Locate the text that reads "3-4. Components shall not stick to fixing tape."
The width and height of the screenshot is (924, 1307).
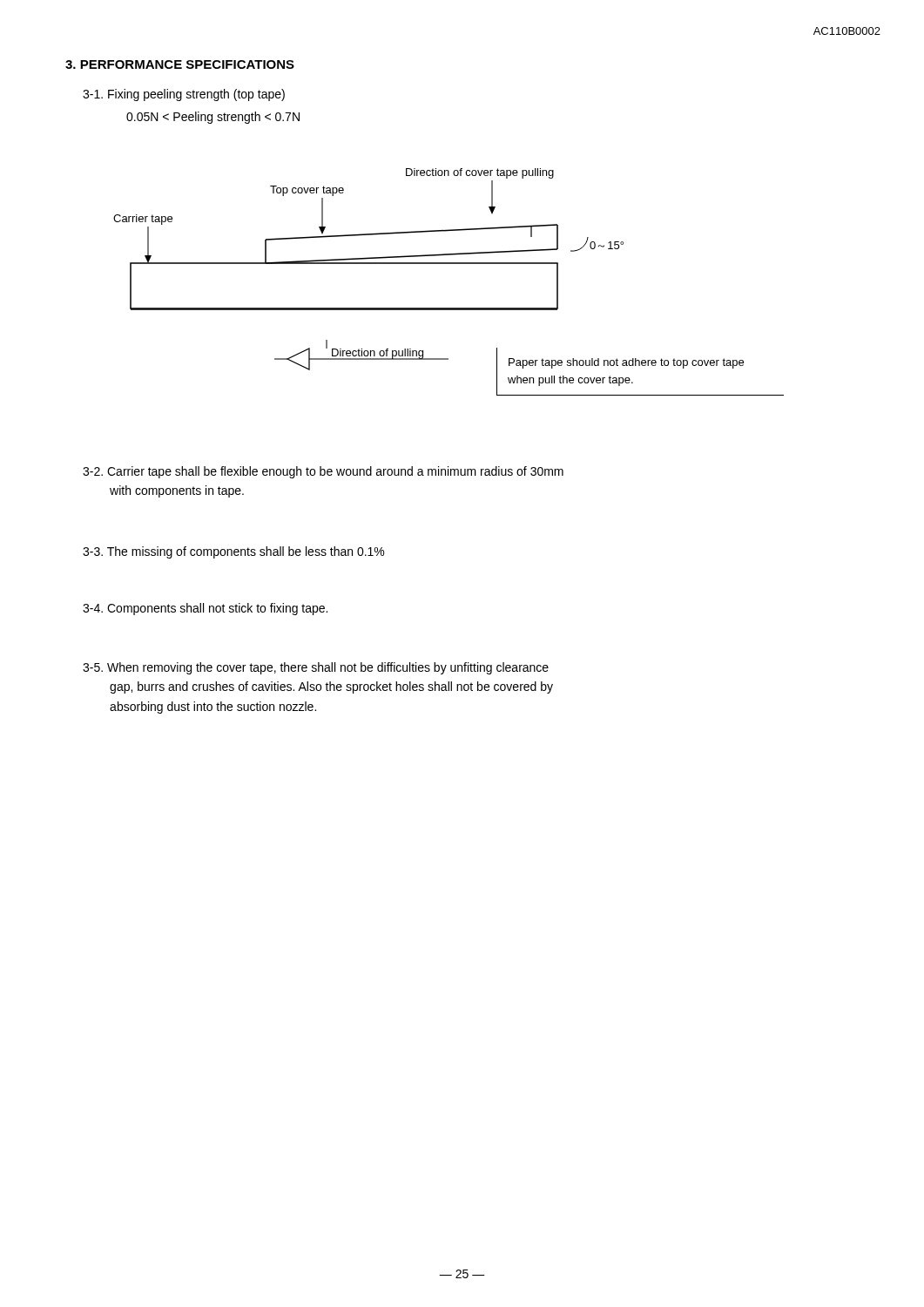206,608
